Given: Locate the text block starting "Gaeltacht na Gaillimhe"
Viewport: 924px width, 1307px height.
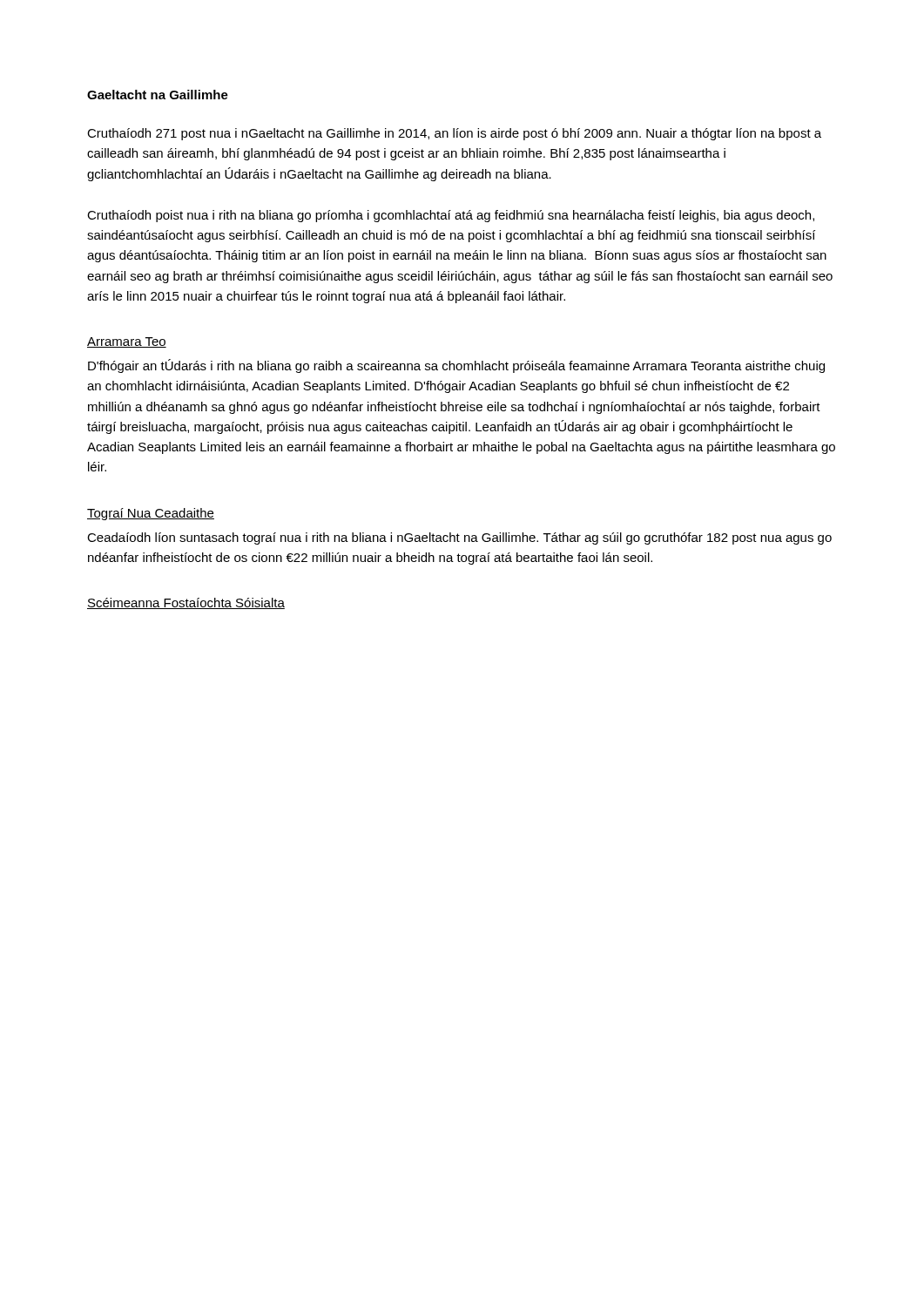Looking at the screenshot, I should (x=158, y=95).
